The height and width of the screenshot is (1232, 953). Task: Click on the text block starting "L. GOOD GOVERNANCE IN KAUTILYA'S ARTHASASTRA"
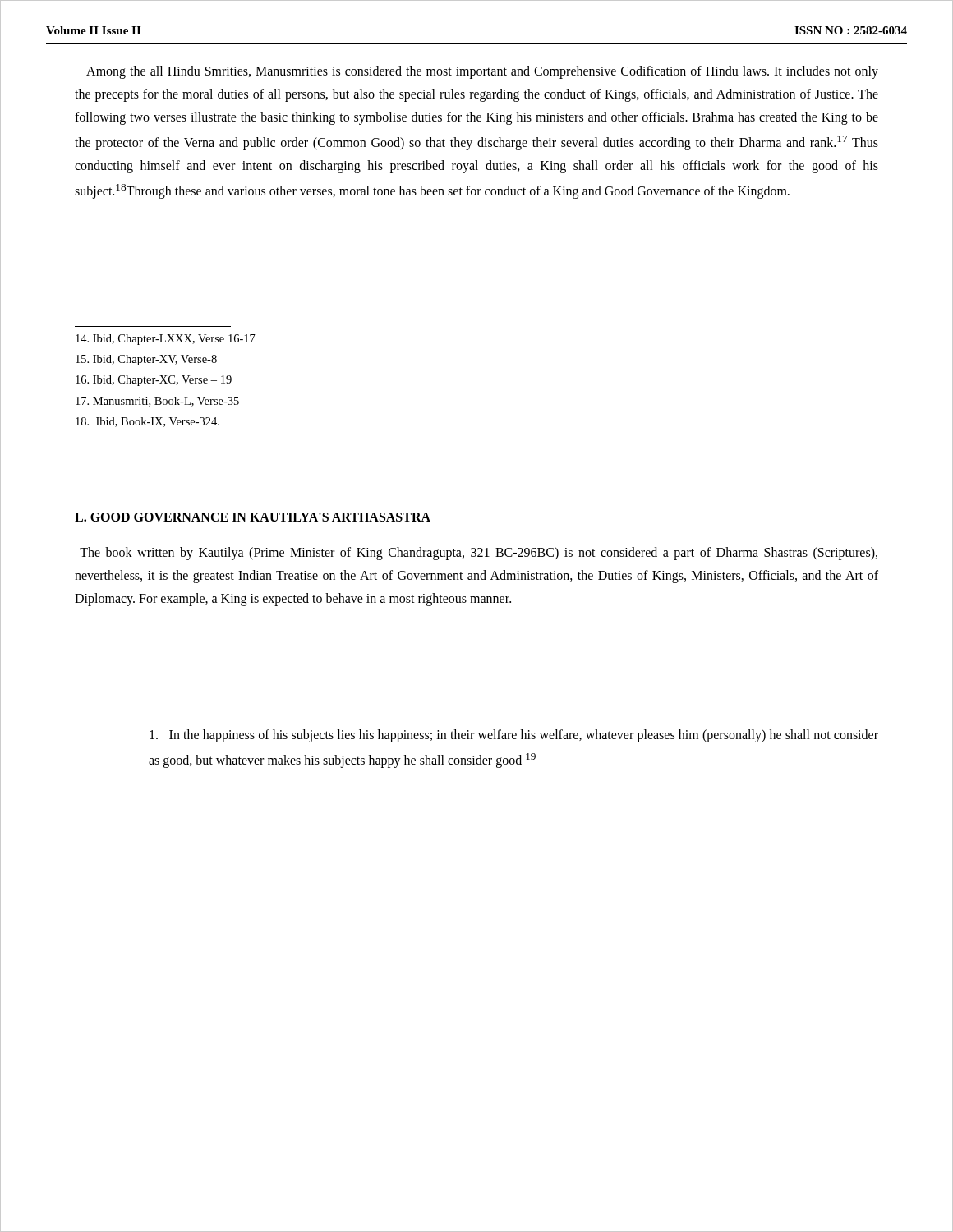tap(253, 517)
